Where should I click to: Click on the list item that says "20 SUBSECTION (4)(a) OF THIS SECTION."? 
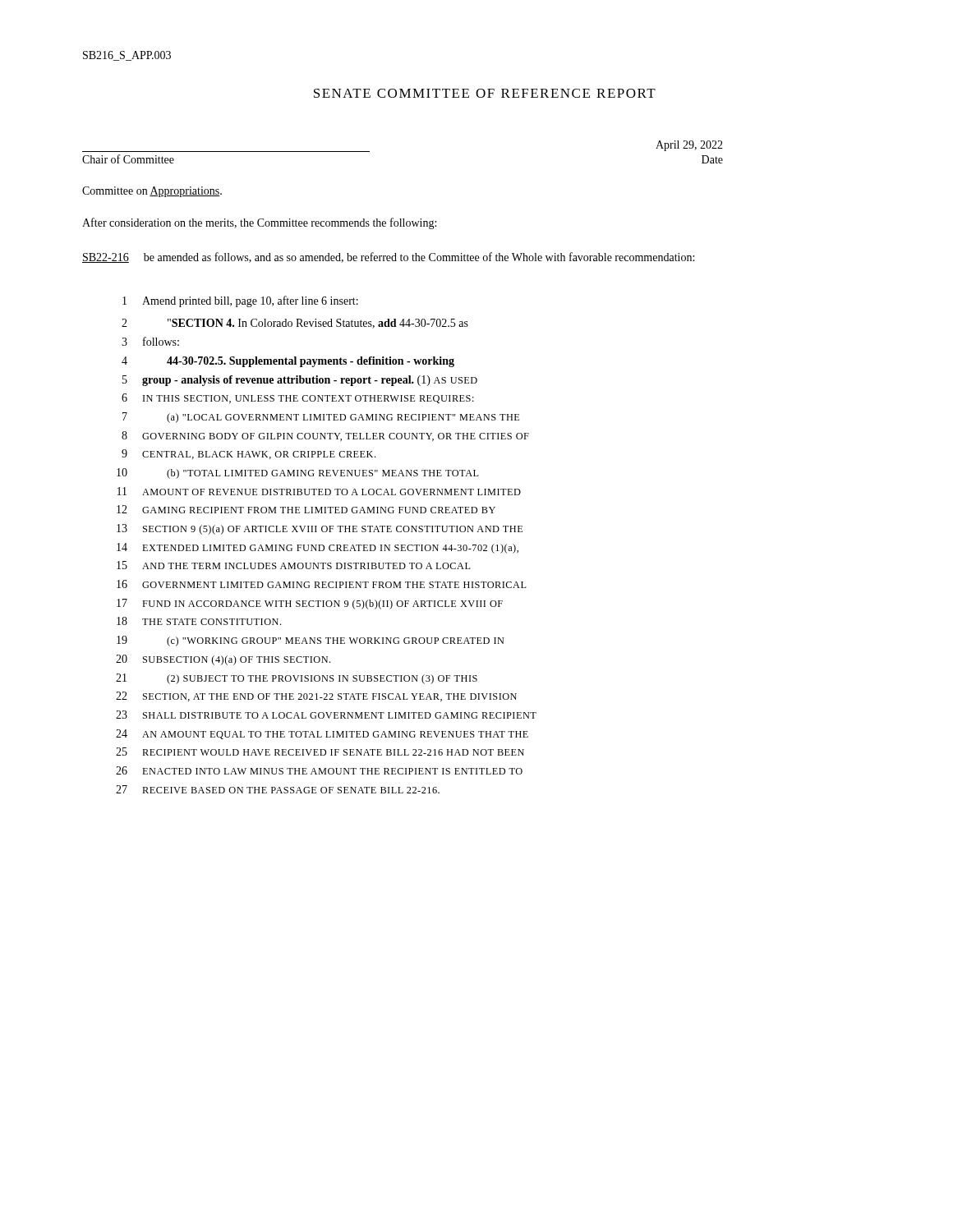207,659
